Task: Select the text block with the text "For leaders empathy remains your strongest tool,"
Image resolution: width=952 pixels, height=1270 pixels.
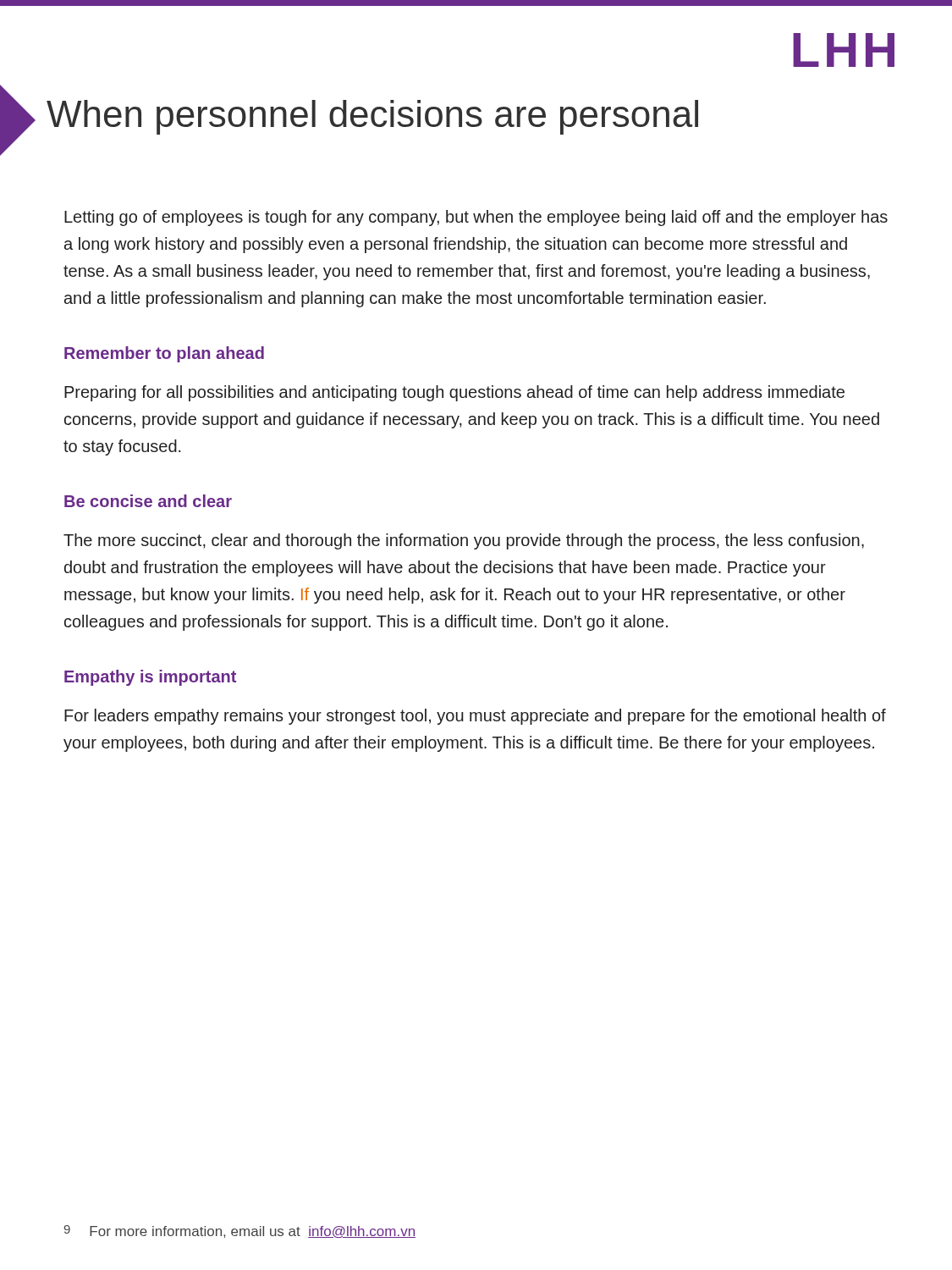Action: pos(475,729)
